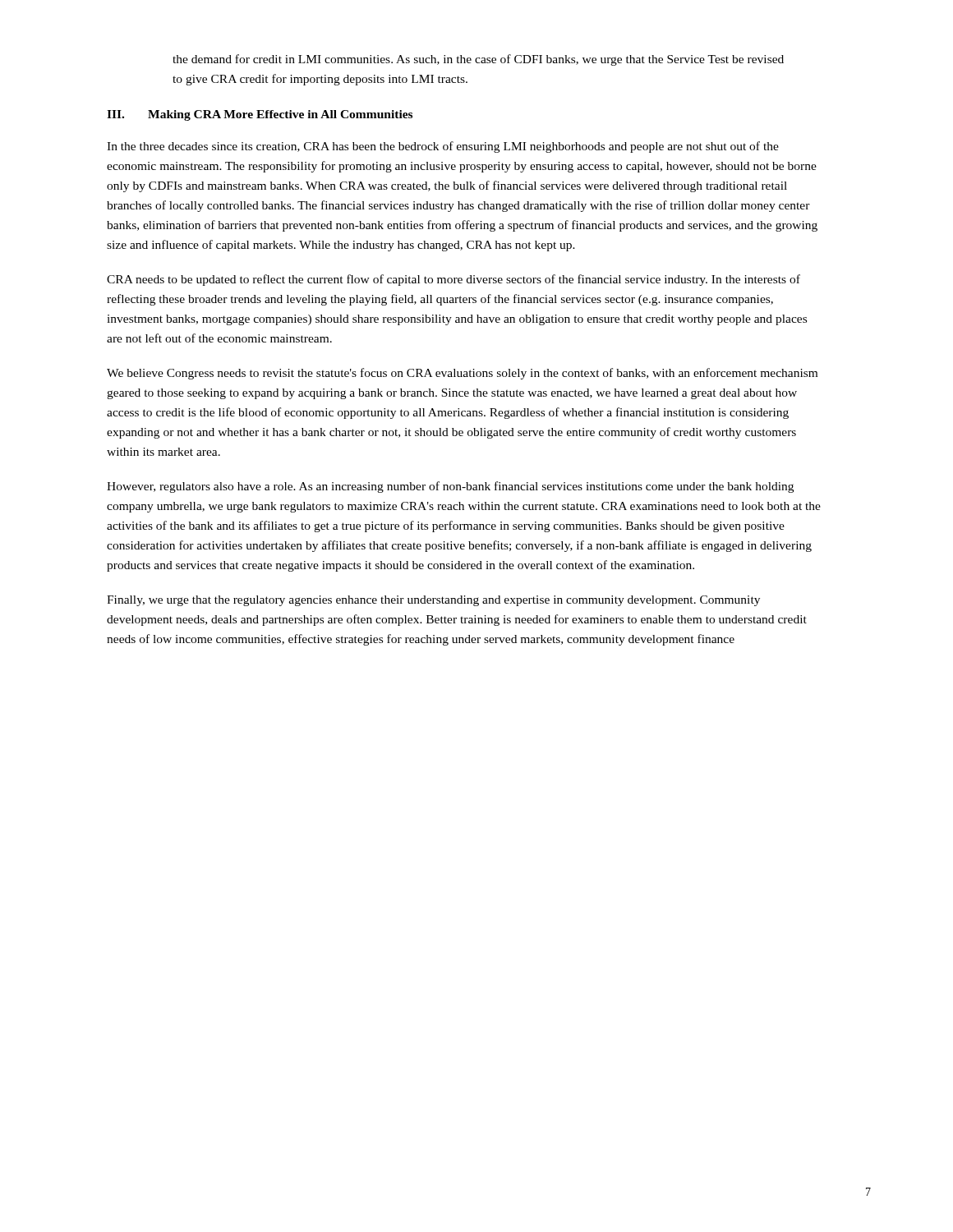This screenshot has height=1232, width=953.
Task: Click on the section header with the text "III. Making CRA"
Action: 260,114
